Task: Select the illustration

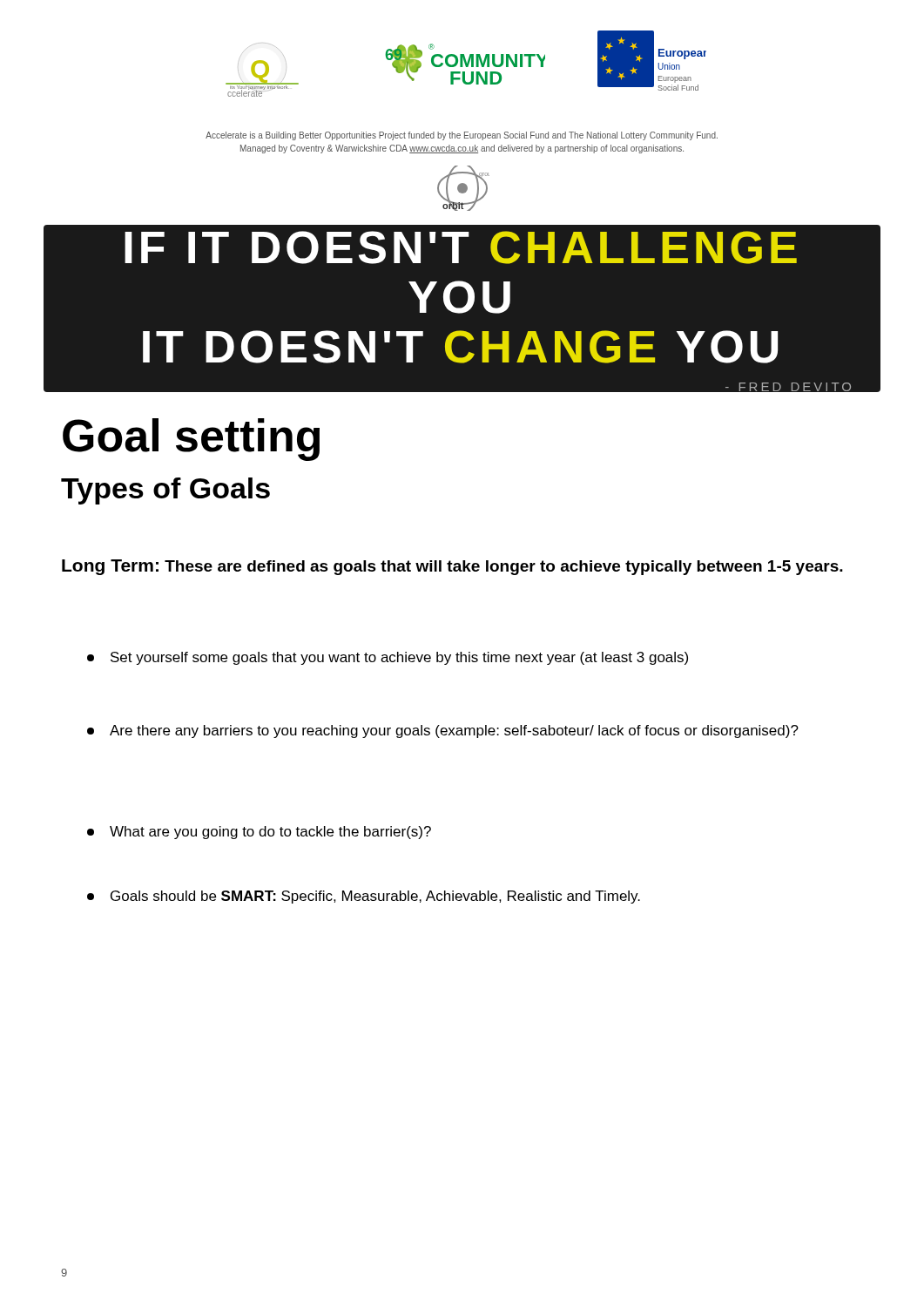Action: pyautogui.click(x=462, y=308)
